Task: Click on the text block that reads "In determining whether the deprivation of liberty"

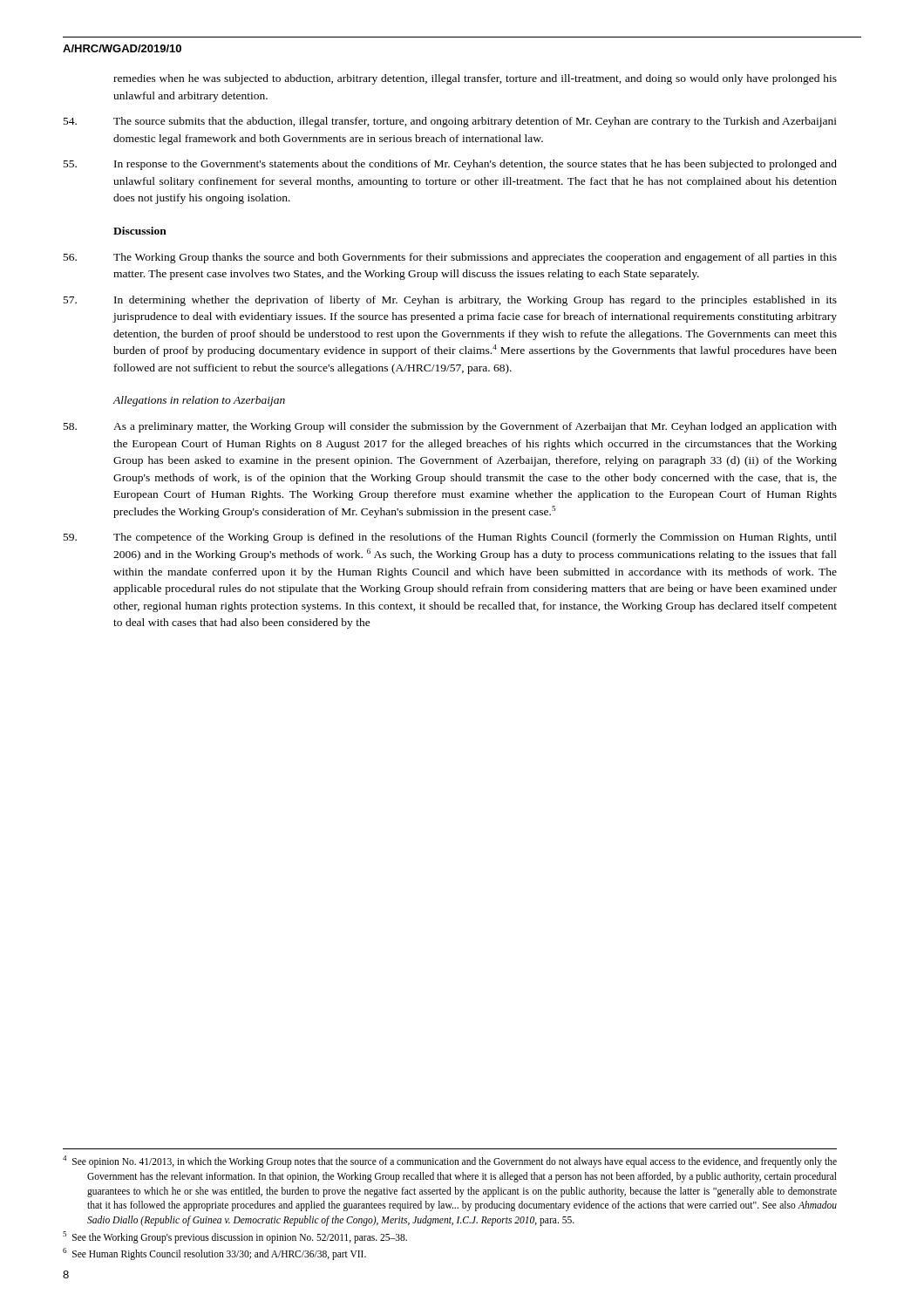Action: (x=475, y=332)
